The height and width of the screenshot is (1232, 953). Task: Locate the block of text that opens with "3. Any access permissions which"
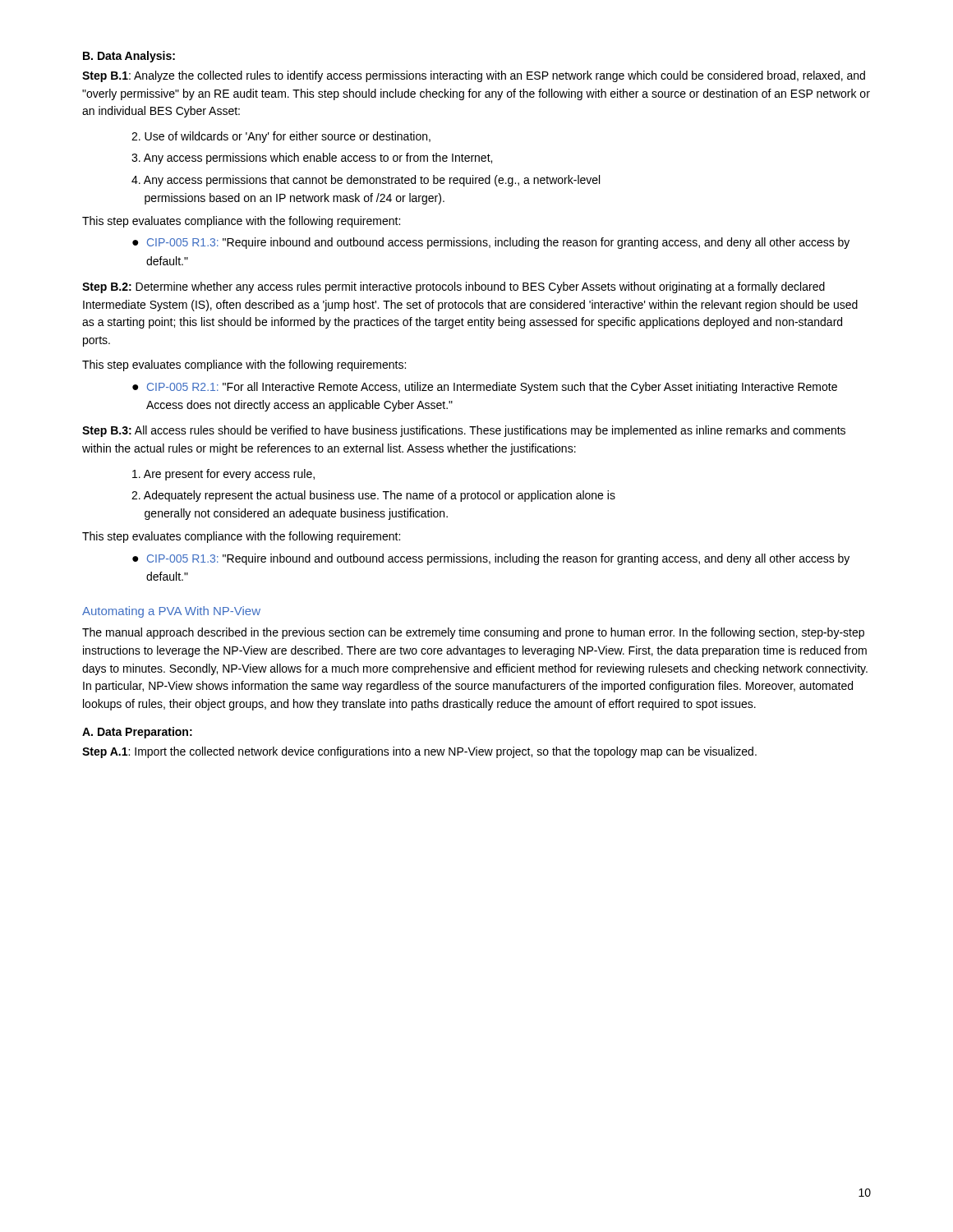click(312, 158)
